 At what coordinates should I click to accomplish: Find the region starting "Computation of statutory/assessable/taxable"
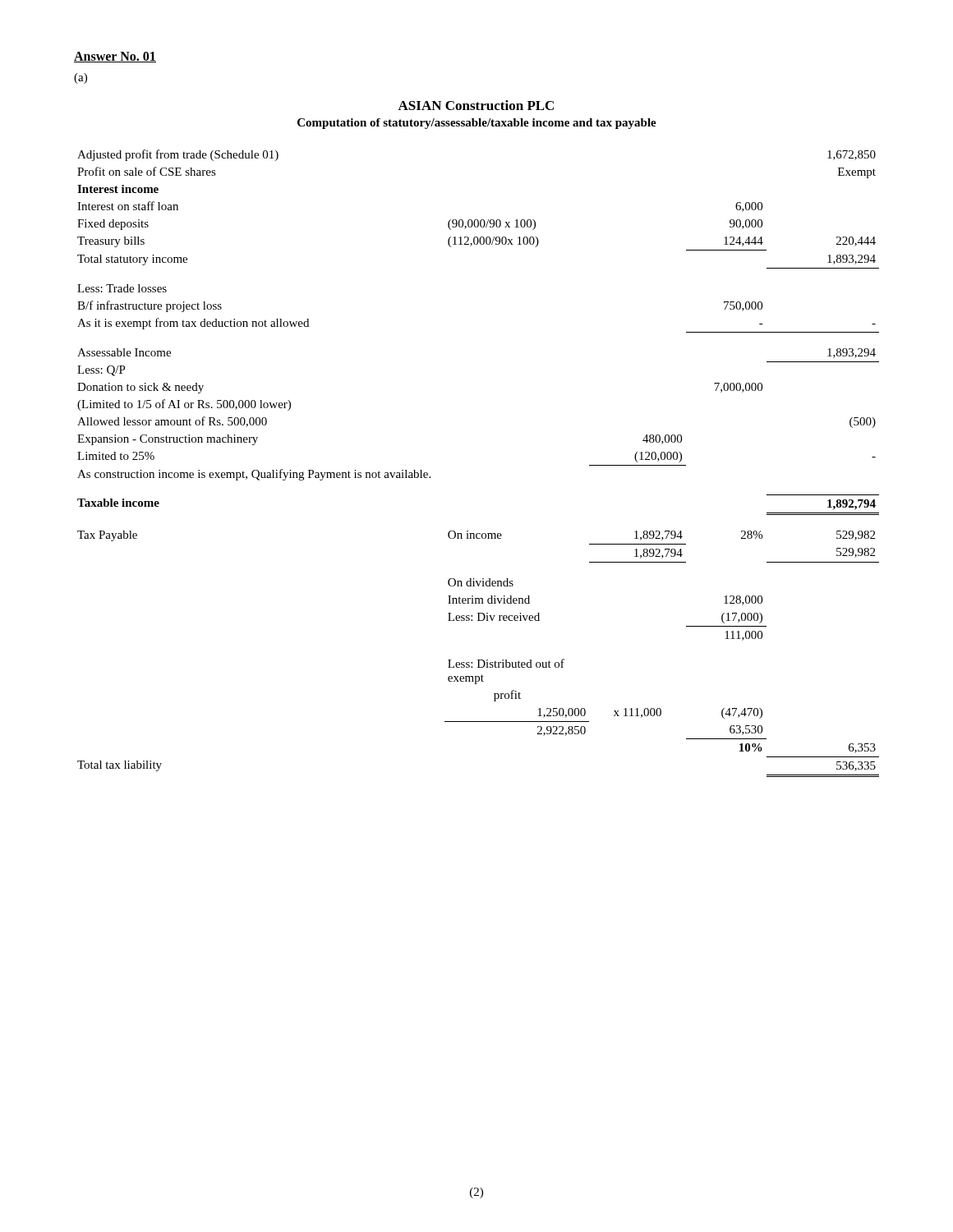pyautogui.click(x=476, y=122)
